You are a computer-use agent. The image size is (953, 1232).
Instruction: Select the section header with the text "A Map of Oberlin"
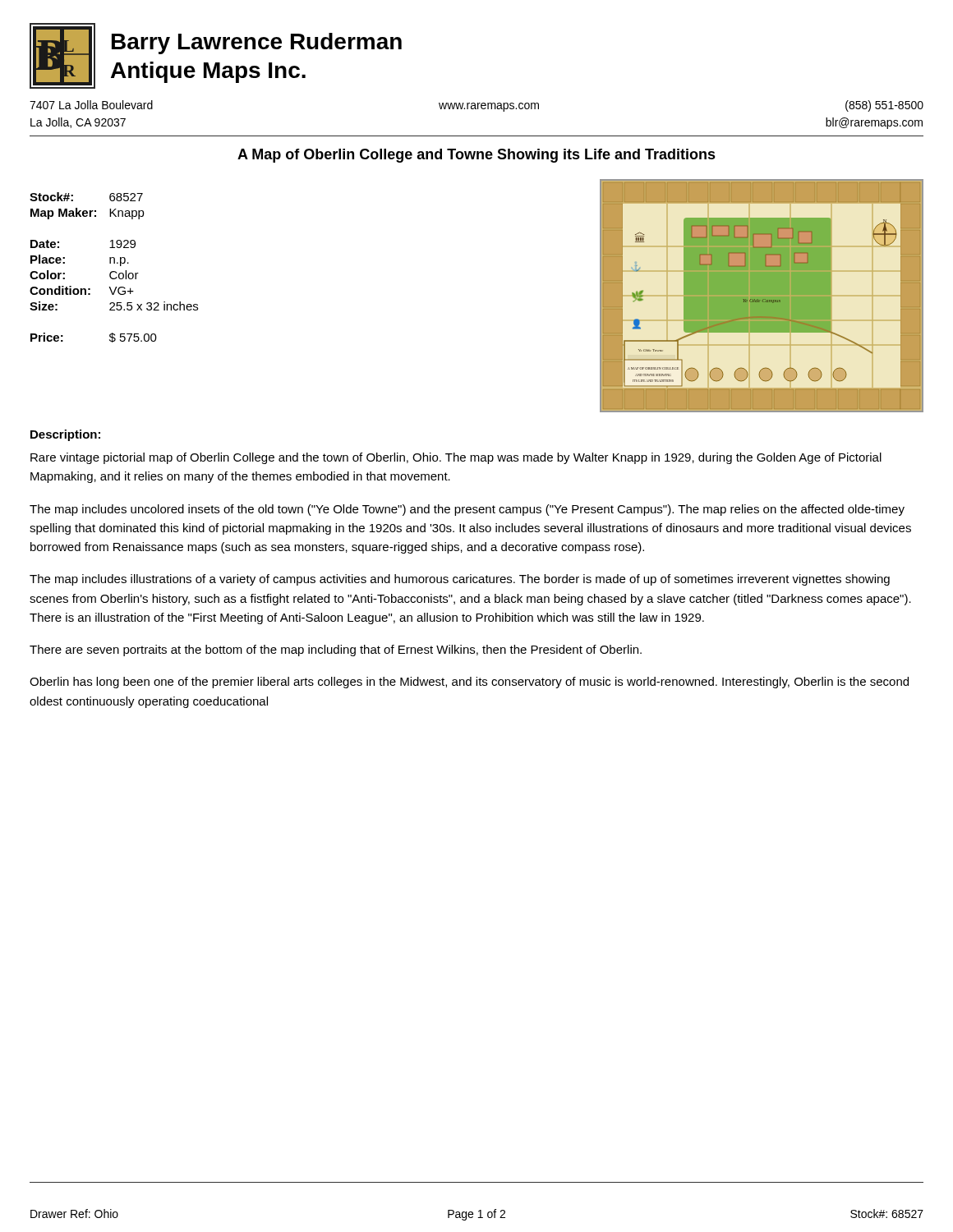(476, 155)
